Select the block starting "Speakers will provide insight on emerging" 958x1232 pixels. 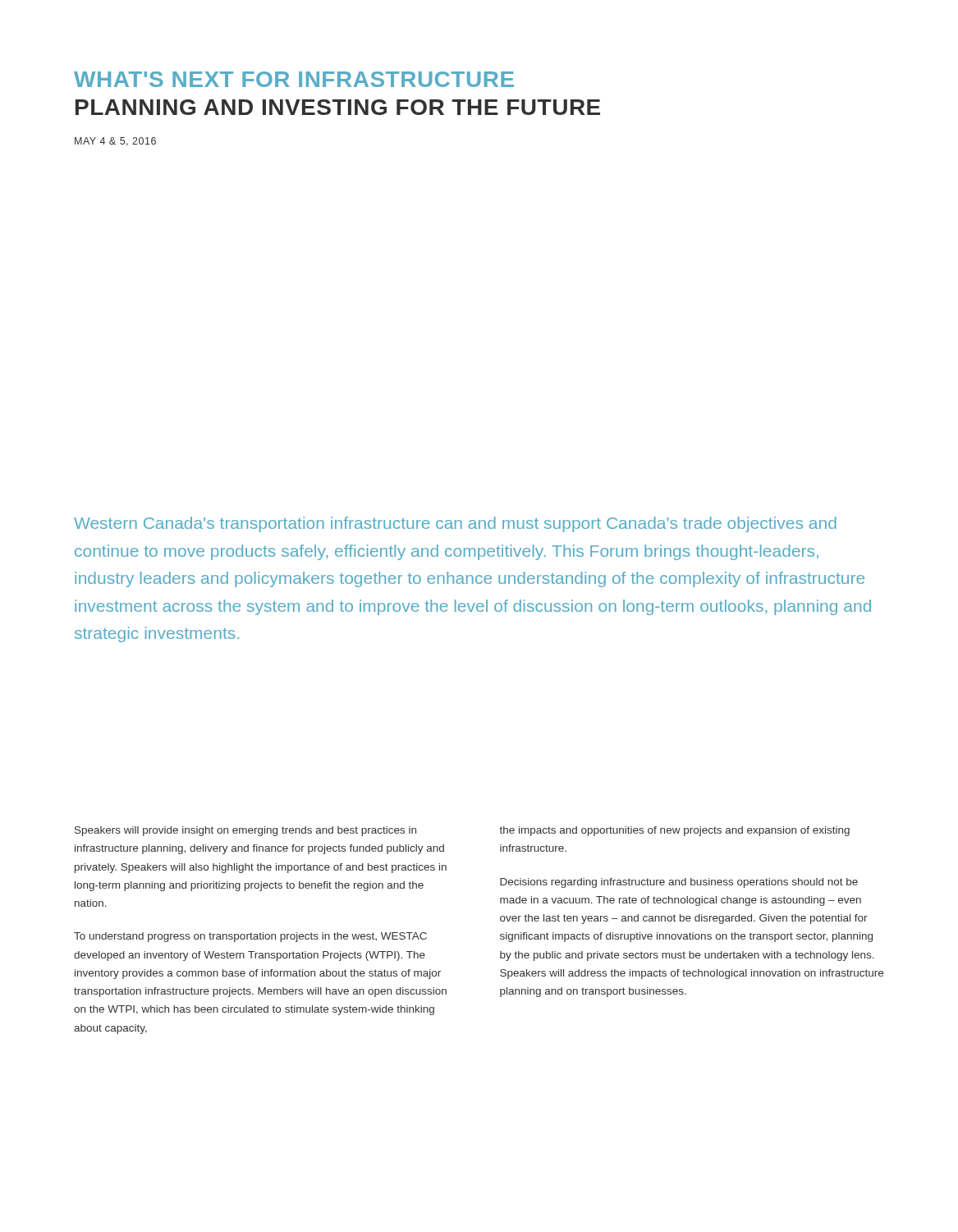tap(266, 929)
